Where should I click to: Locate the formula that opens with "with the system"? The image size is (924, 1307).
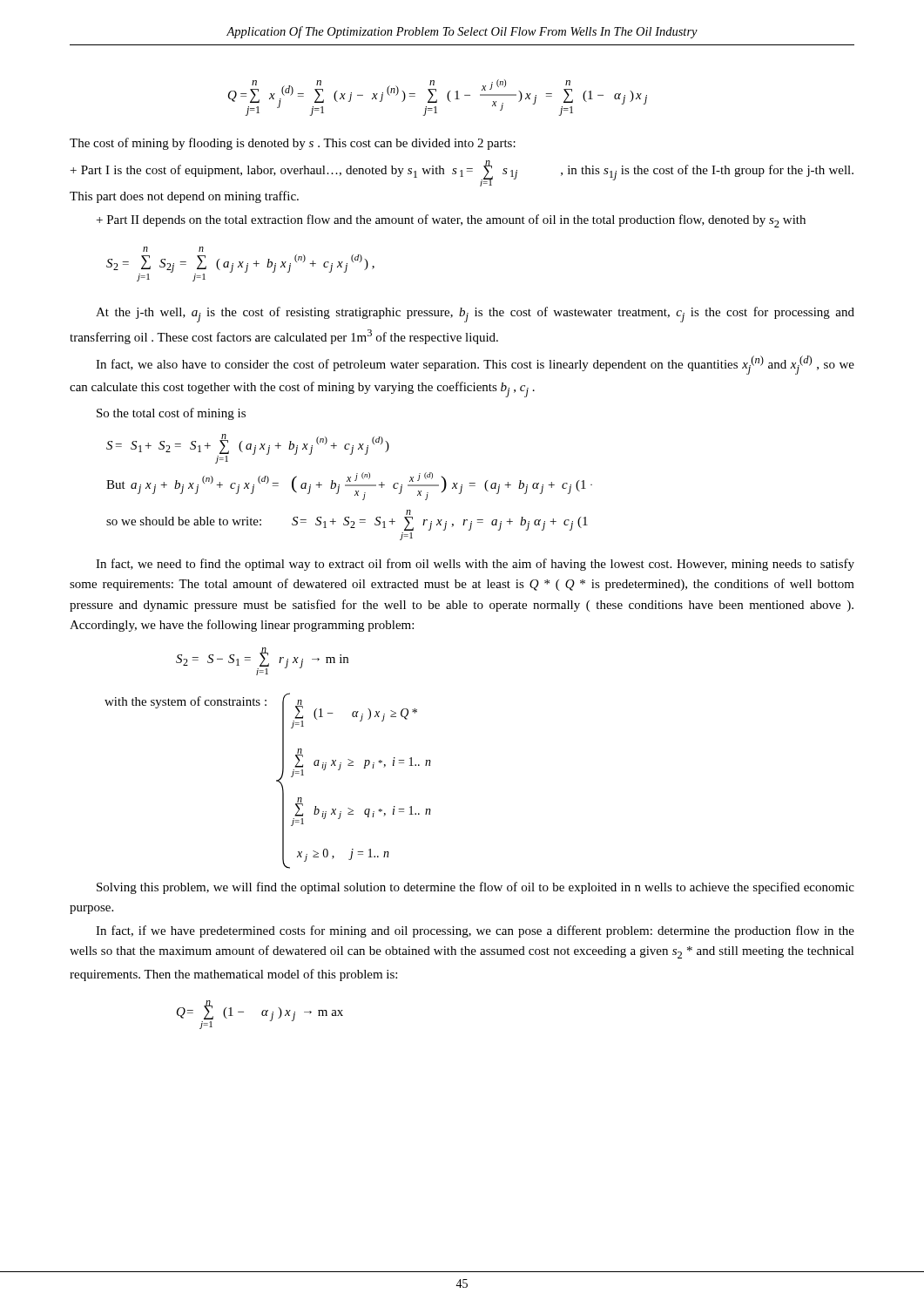coord(346,780)
